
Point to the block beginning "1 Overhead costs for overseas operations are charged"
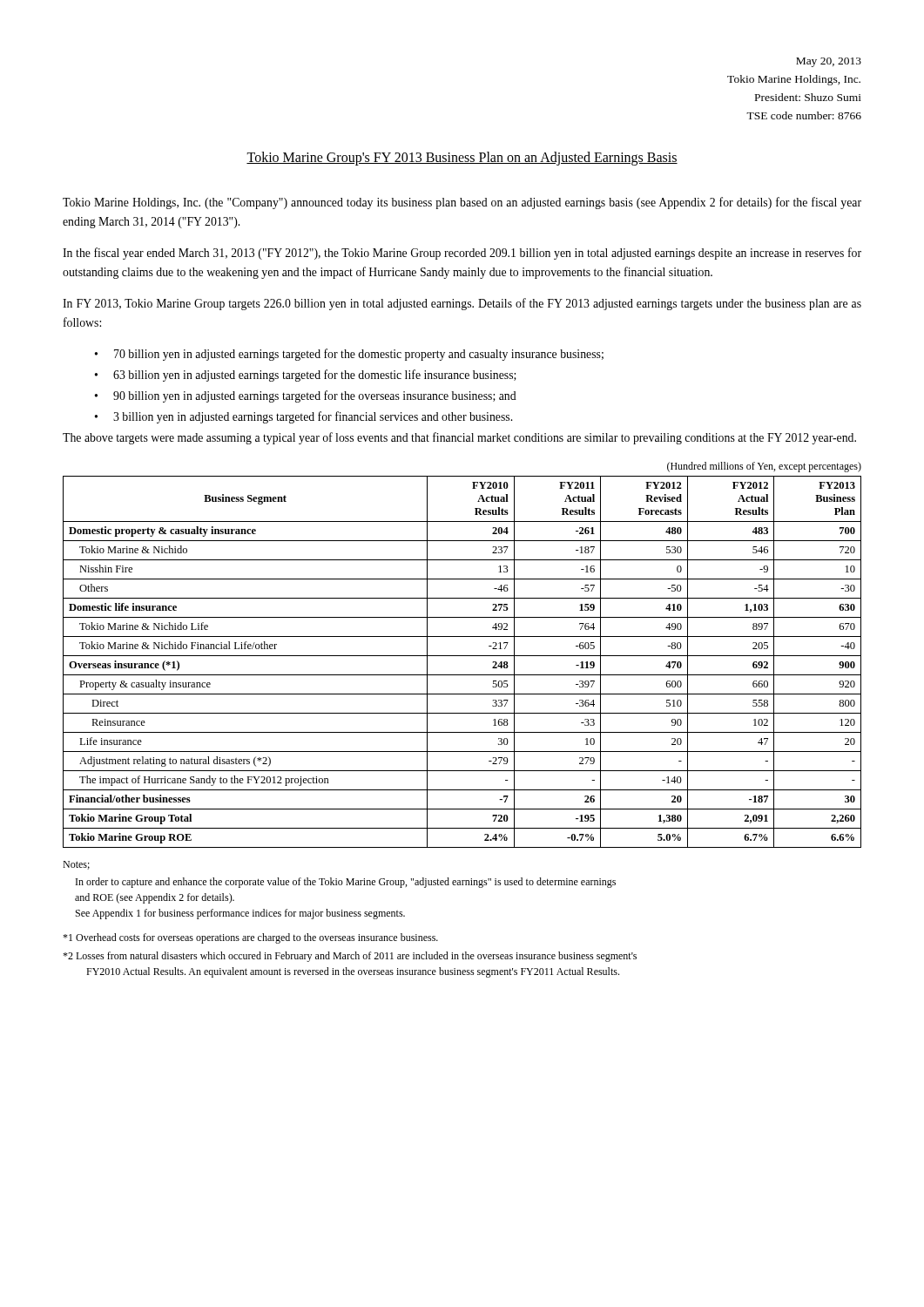[x=462, y=955]
